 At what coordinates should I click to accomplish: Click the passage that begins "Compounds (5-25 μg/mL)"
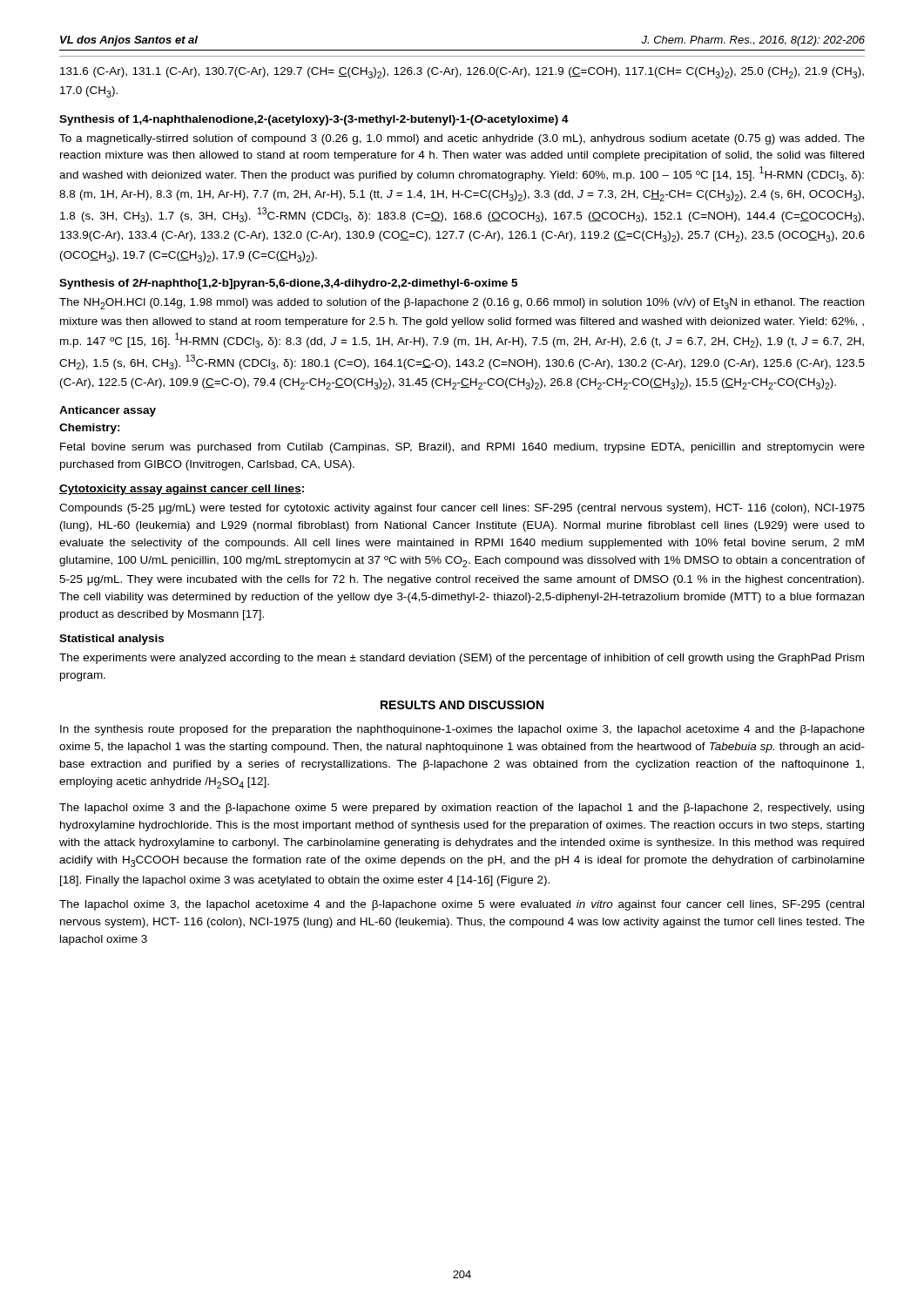(462, 561)
